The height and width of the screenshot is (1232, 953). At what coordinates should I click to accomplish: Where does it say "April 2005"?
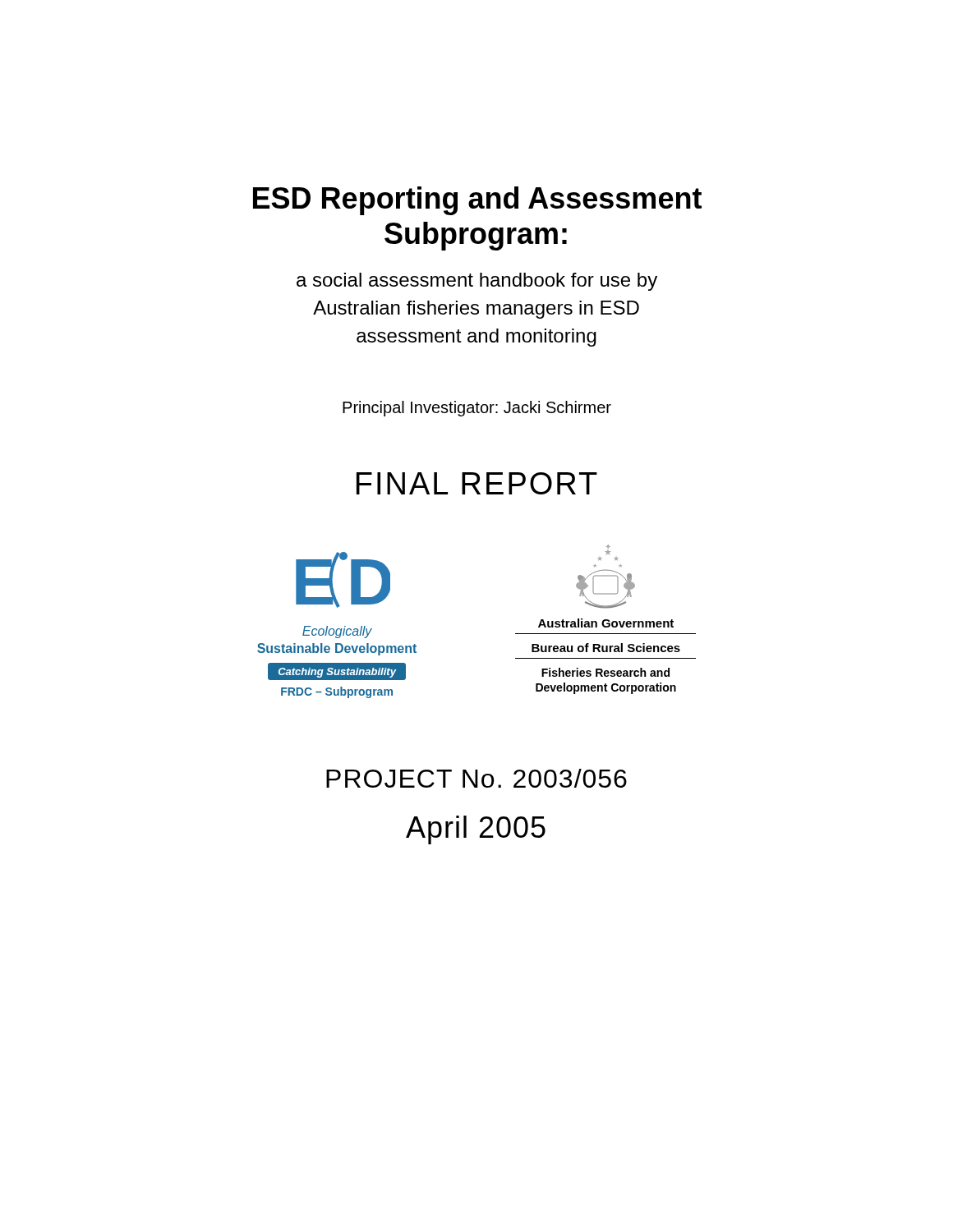(x=476, y=827)
